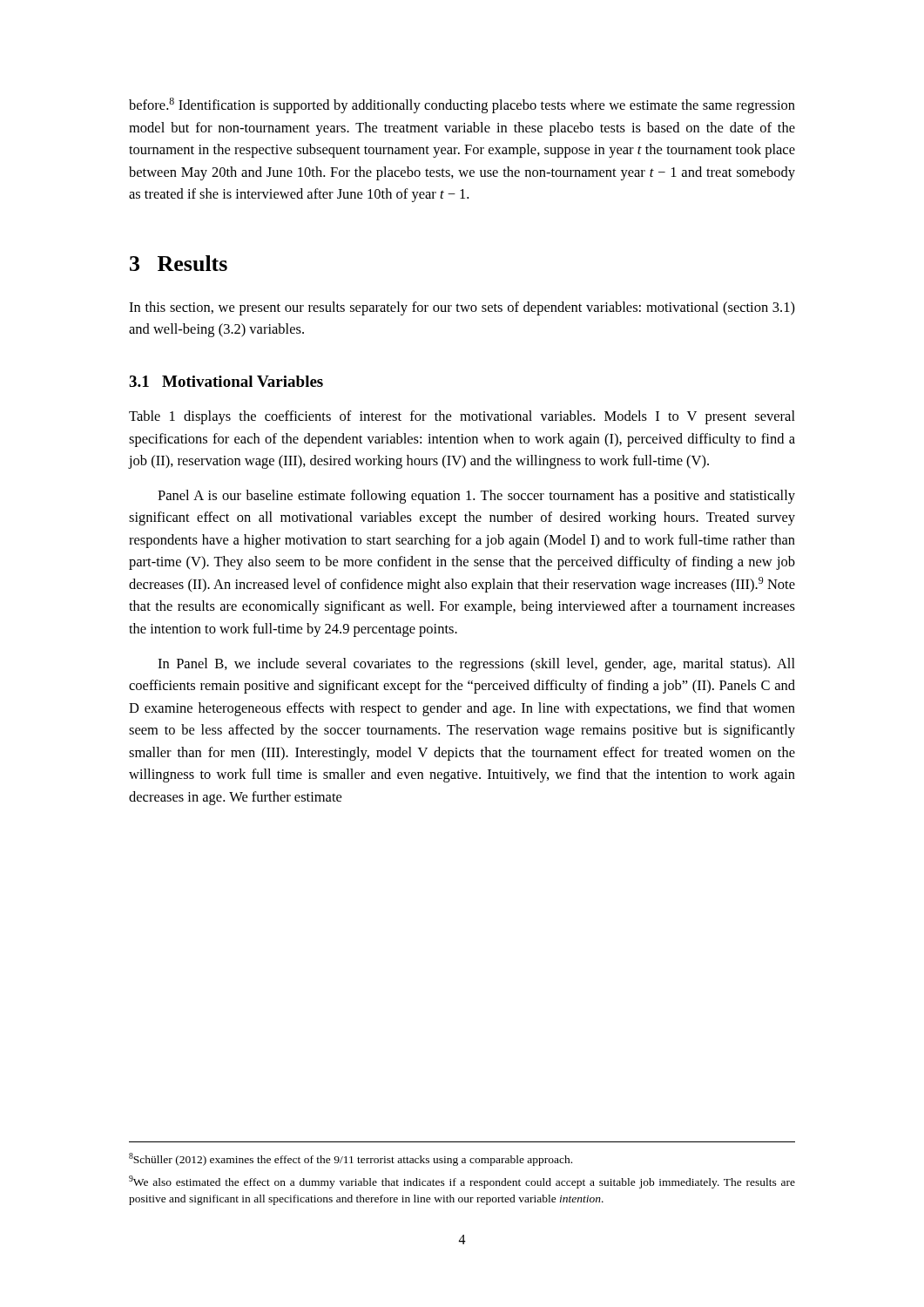Locate the text starting "8Schüller (2012) examines the effect"

[x=351, y=1159]
